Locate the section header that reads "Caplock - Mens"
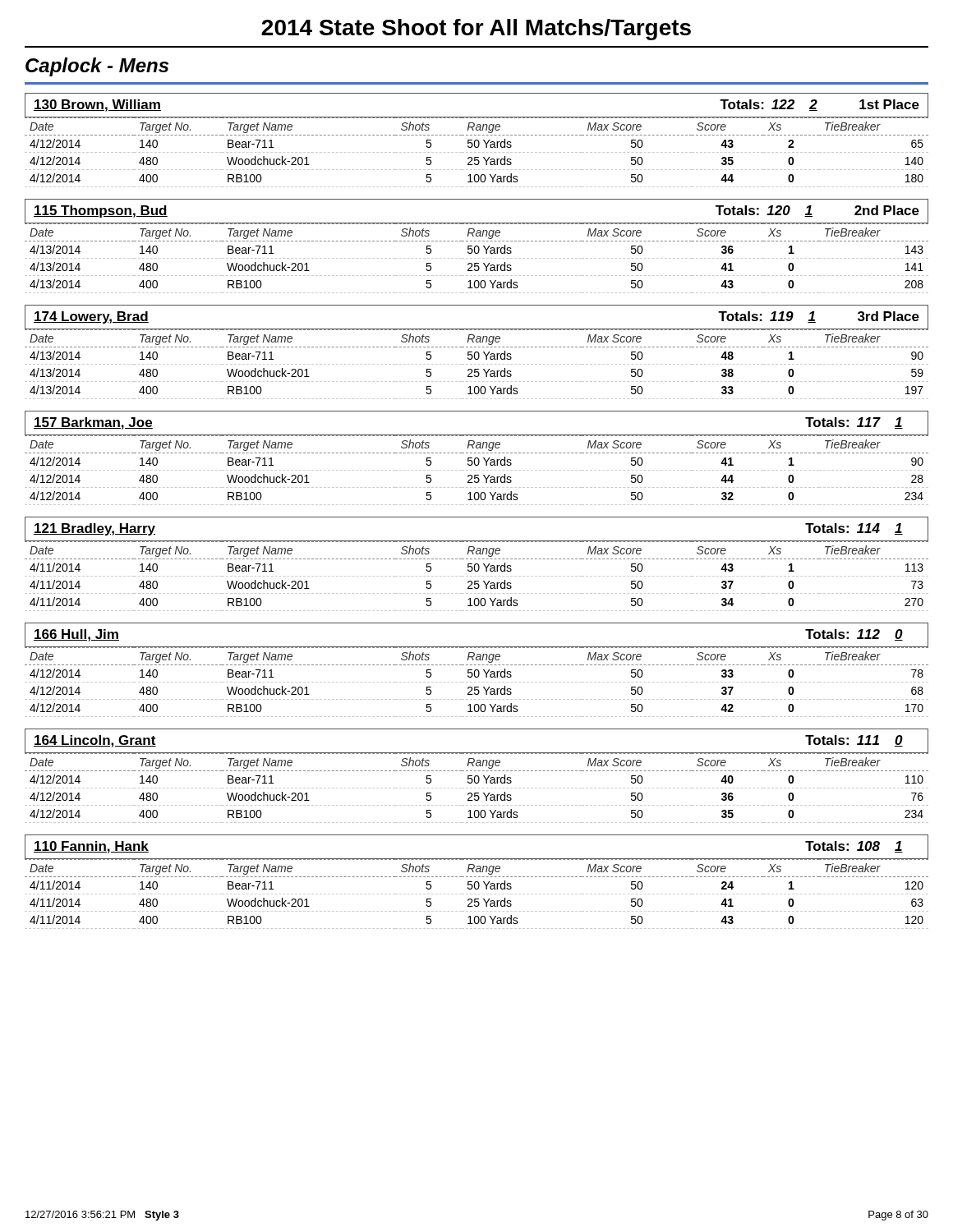Screen dimensions: 1232x953 [x=97, y=65]
